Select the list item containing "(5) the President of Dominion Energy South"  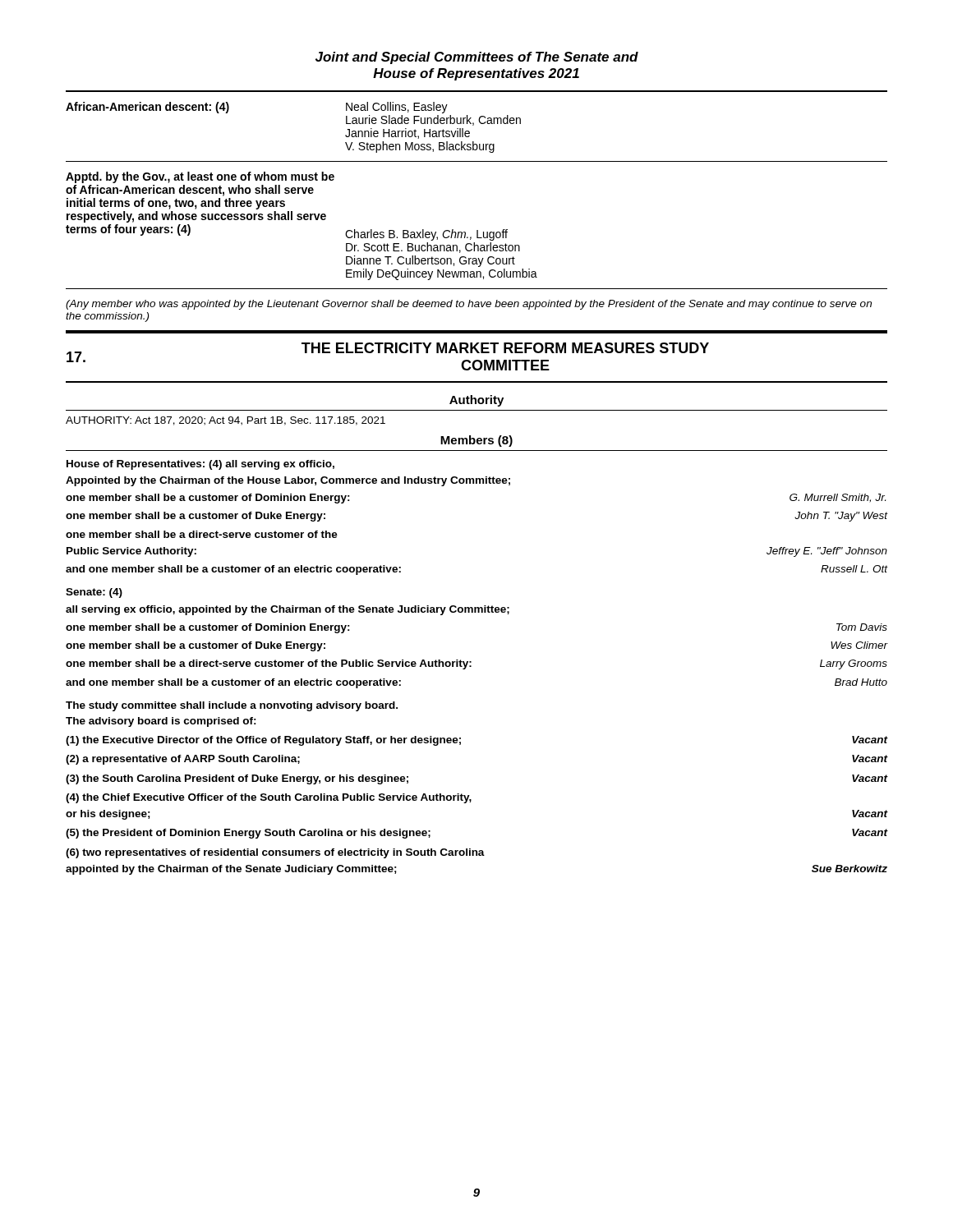[x=246, y=833]
